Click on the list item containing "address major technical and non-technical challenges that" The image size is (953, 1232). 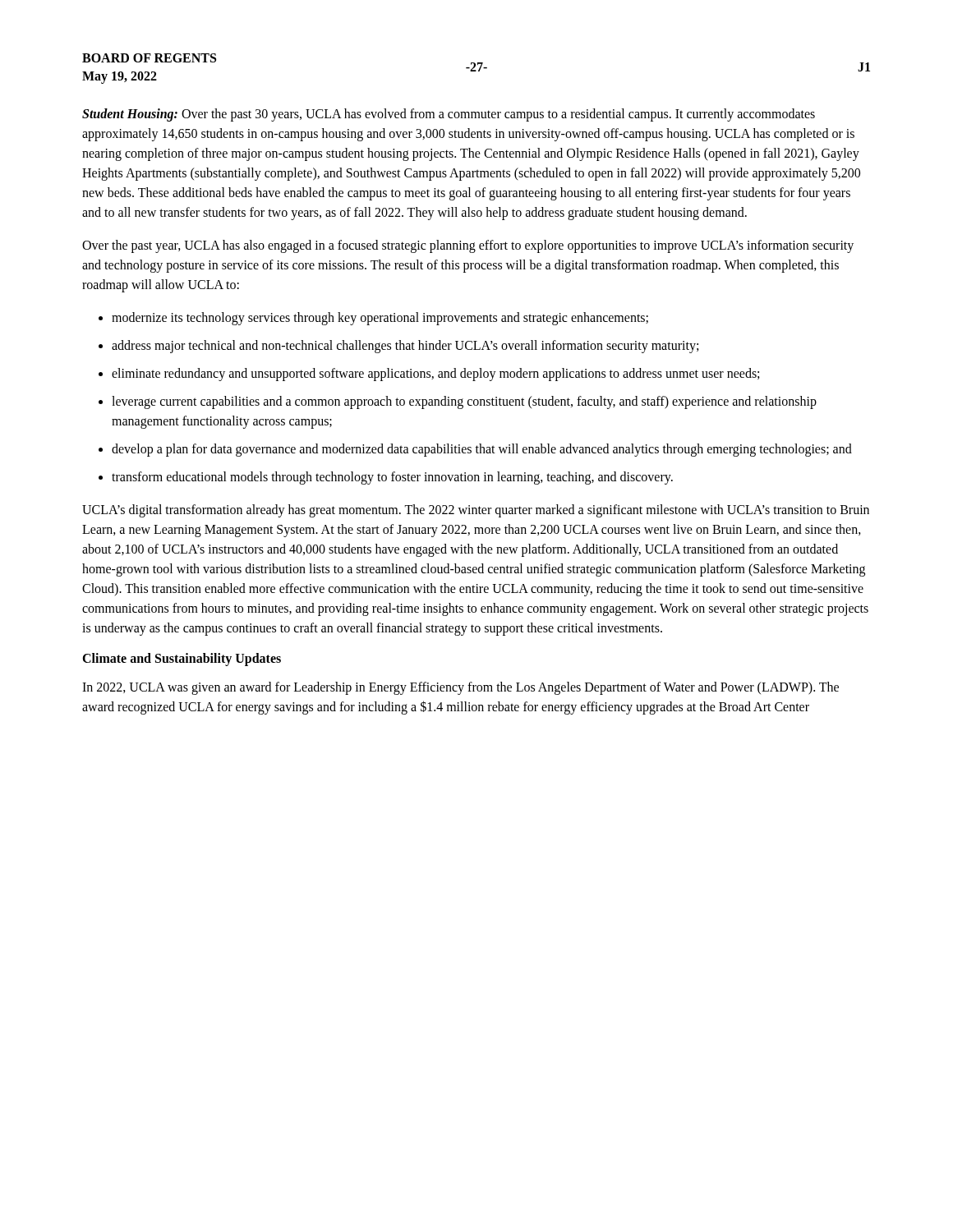(x=406, y=345)
